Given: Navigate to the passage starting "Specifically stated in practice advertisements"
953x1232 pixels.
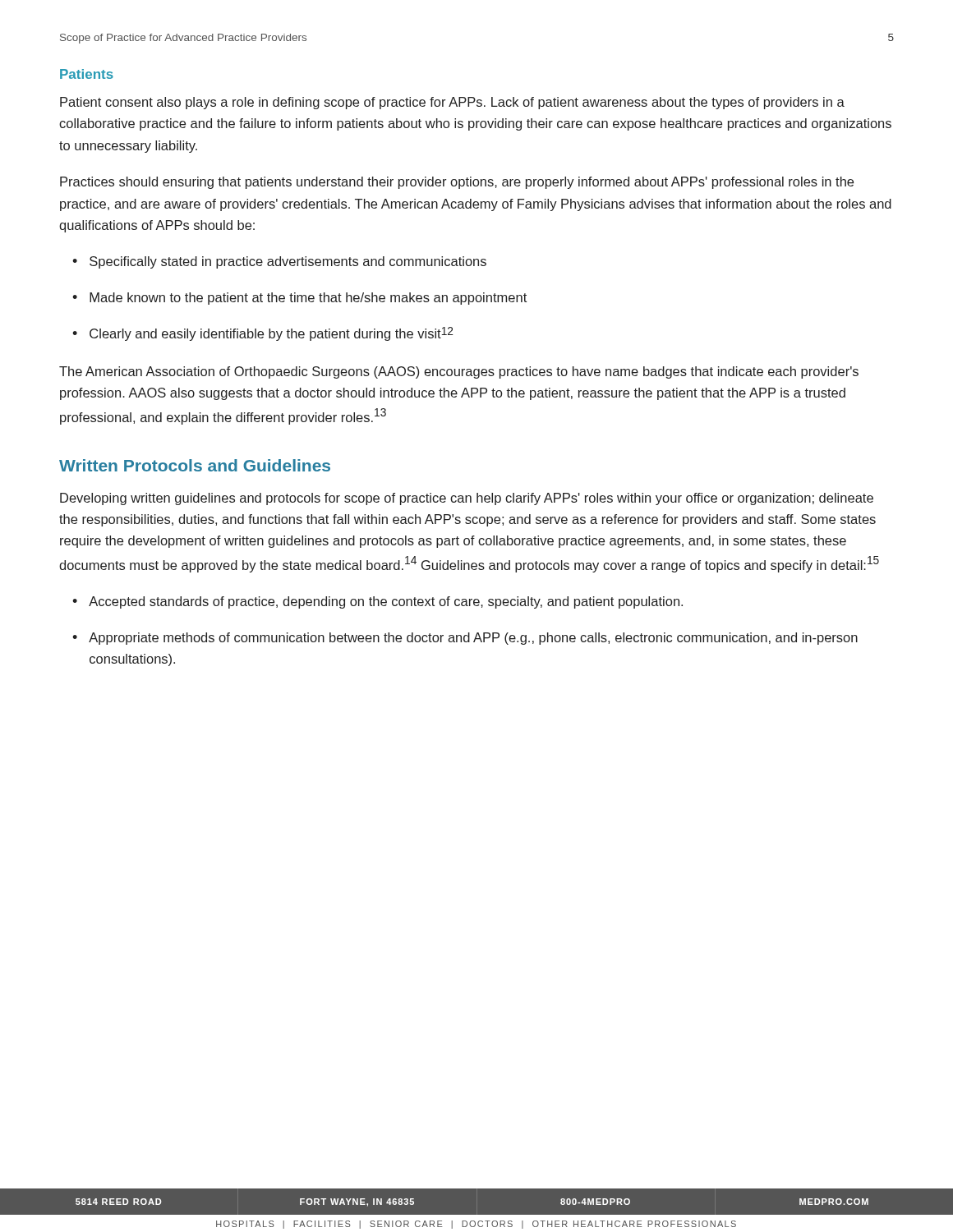Looking at the screenshot, I should click(x=288, y=261).
